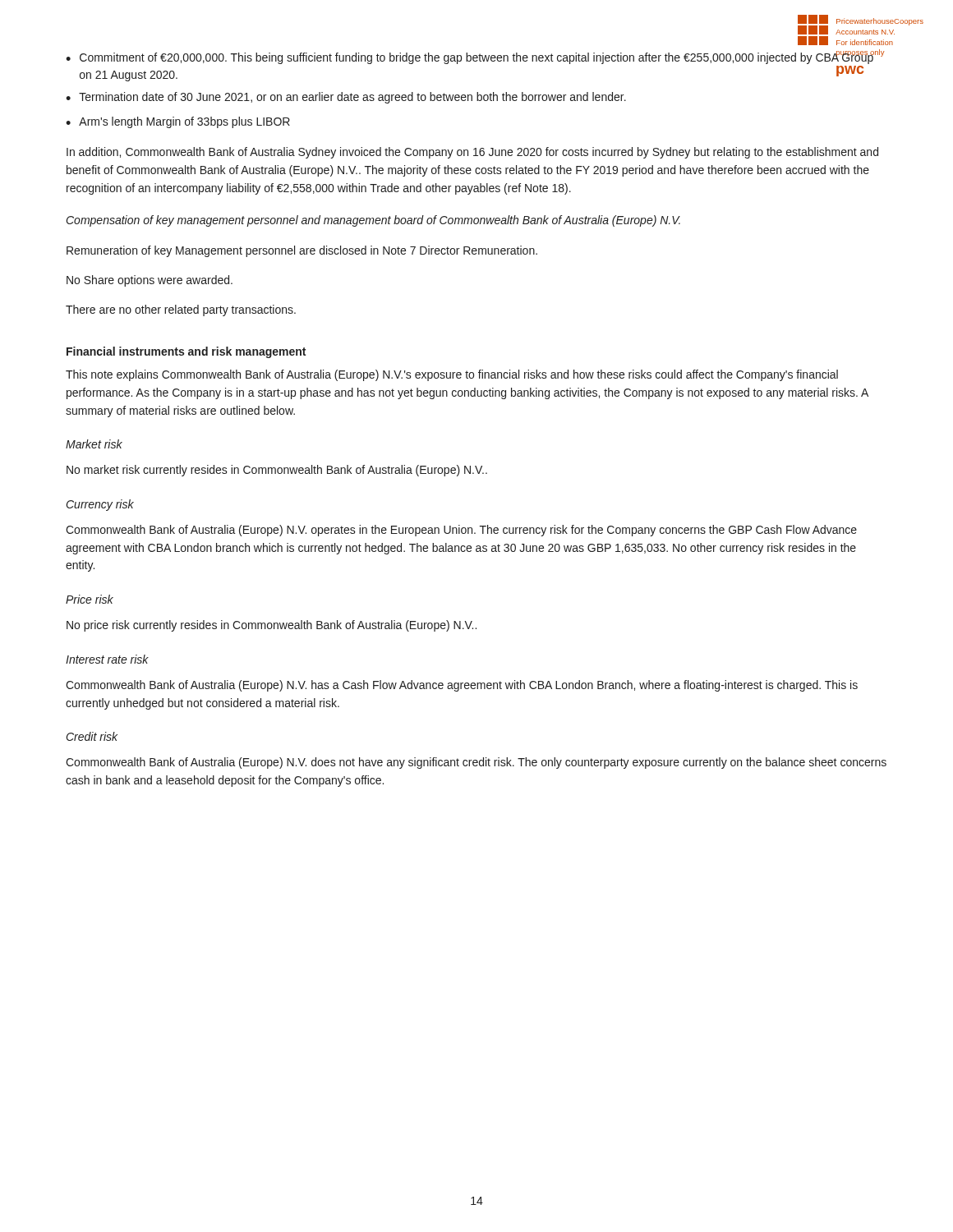Find the region starting "Currency risk"
953x1232 pixels.
pos(100,504)
